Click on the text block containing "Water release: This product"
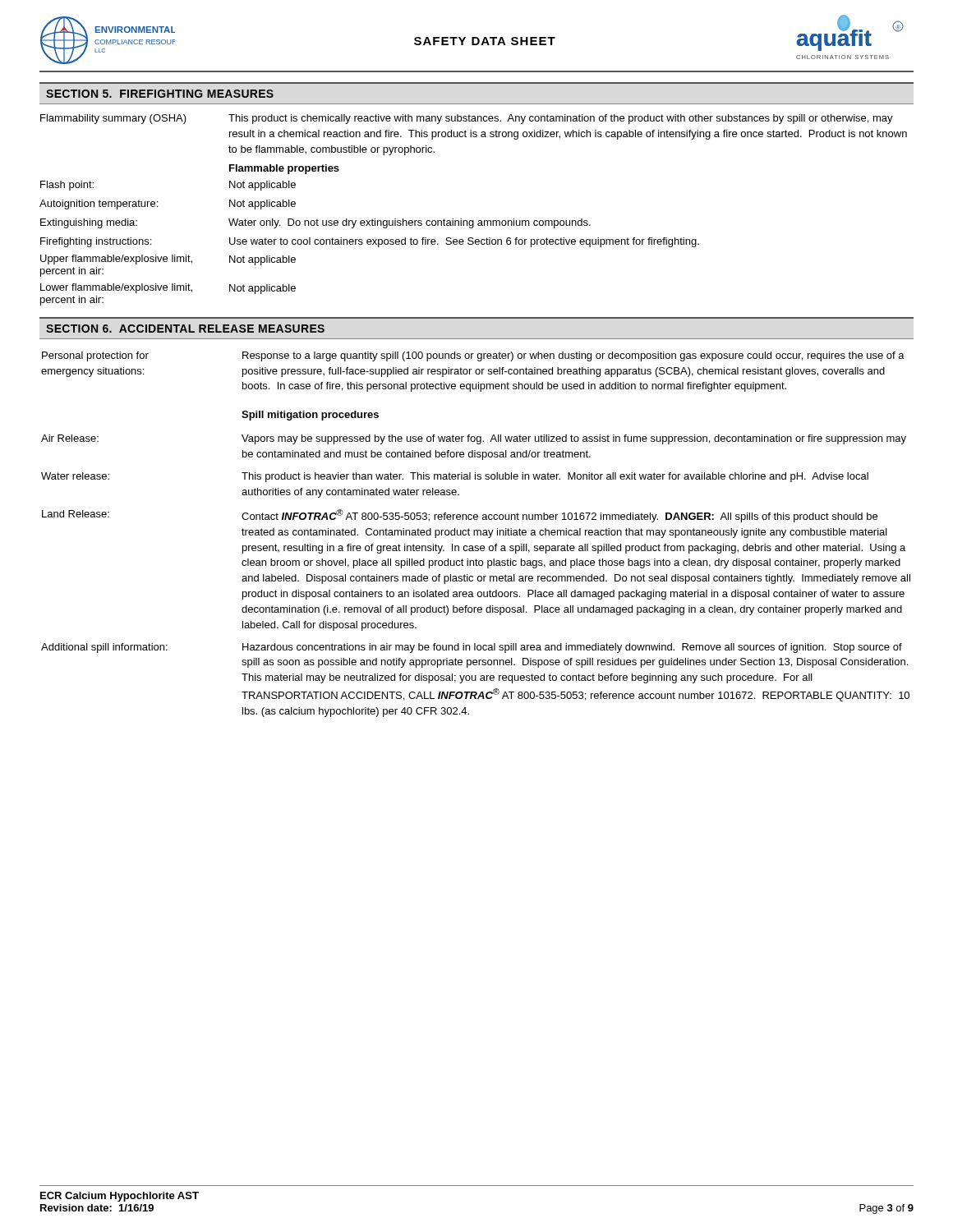This screenshot has width=953, height=1232. click(x=476, y=484)
